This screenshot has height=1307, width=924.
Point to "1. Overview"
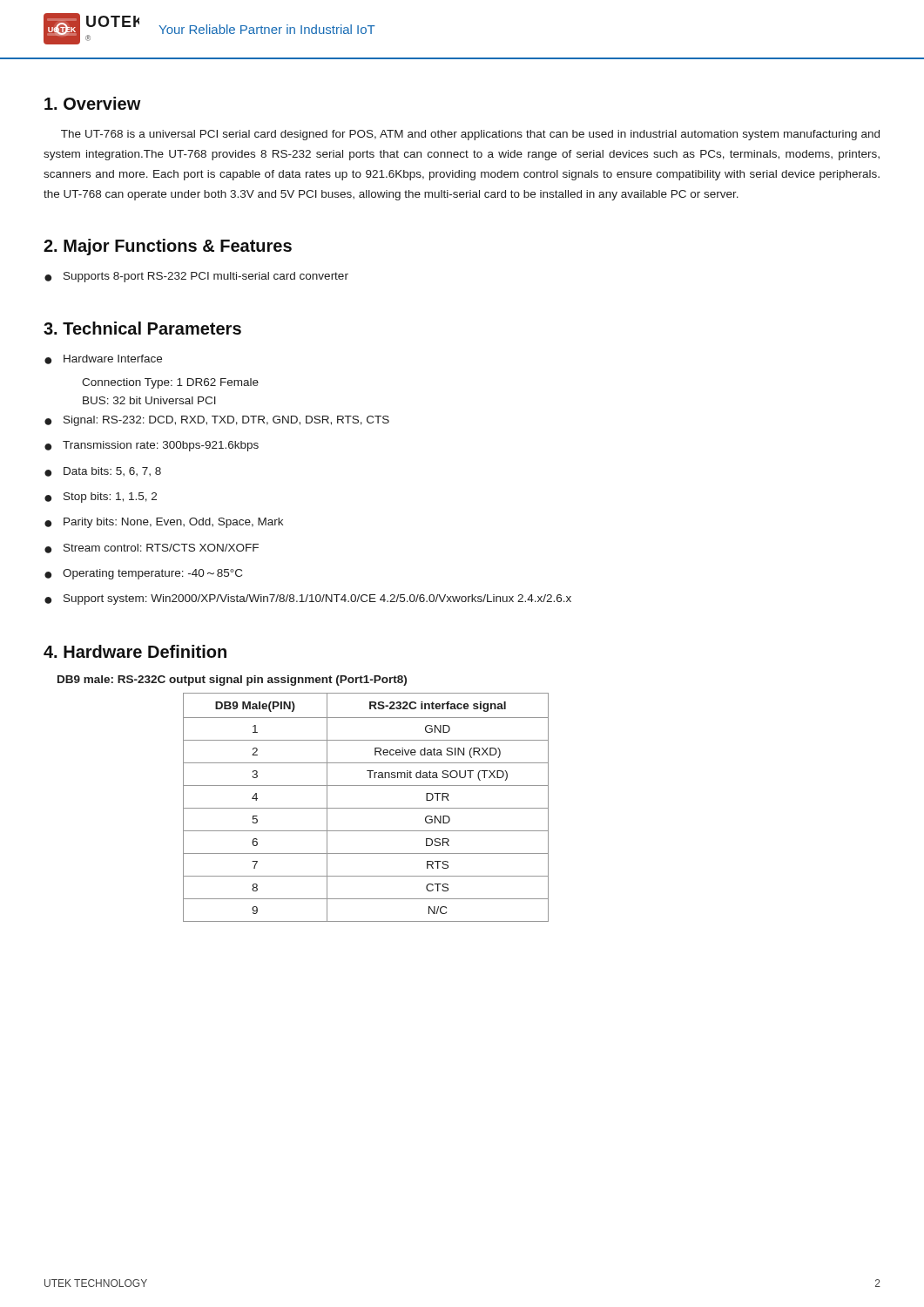(x=92, y=104)
